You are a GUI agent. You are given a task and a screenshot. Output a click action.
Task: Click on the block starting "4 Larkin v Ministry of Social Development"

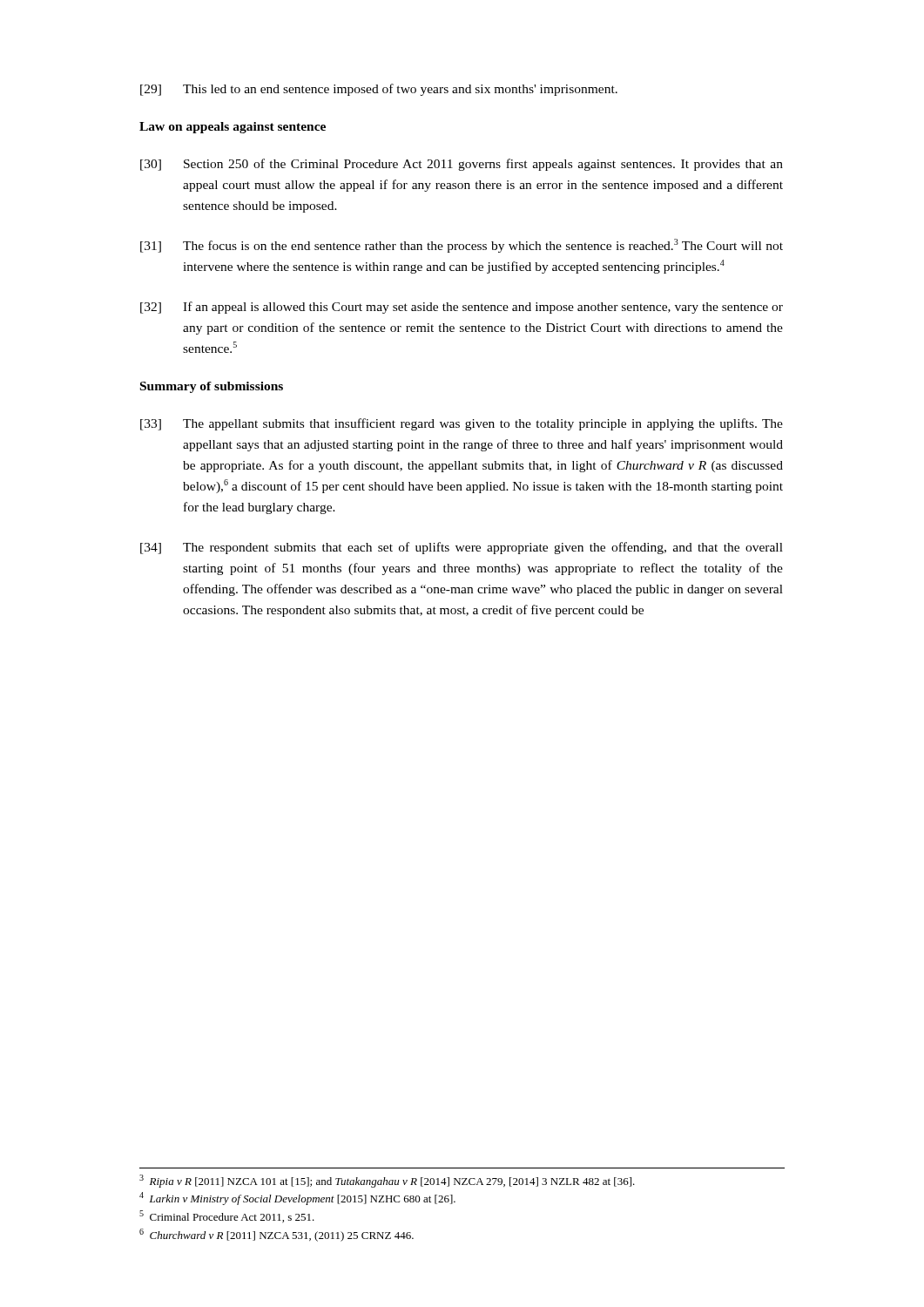[x=298, y=1198]
